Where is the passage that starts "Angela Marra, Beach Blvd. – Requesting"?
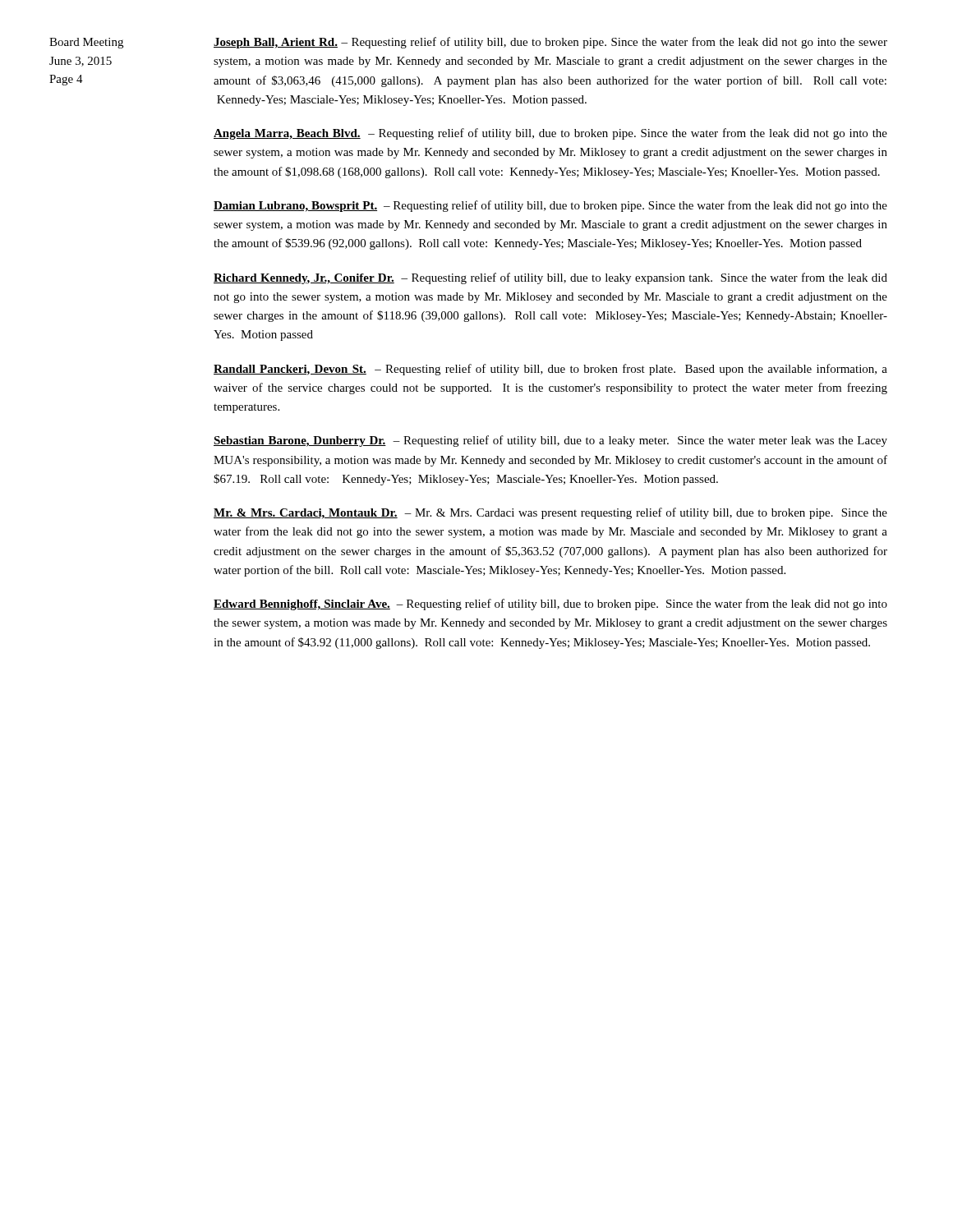The width and height of the screenshot is (953, 1232). click(550, 152)
